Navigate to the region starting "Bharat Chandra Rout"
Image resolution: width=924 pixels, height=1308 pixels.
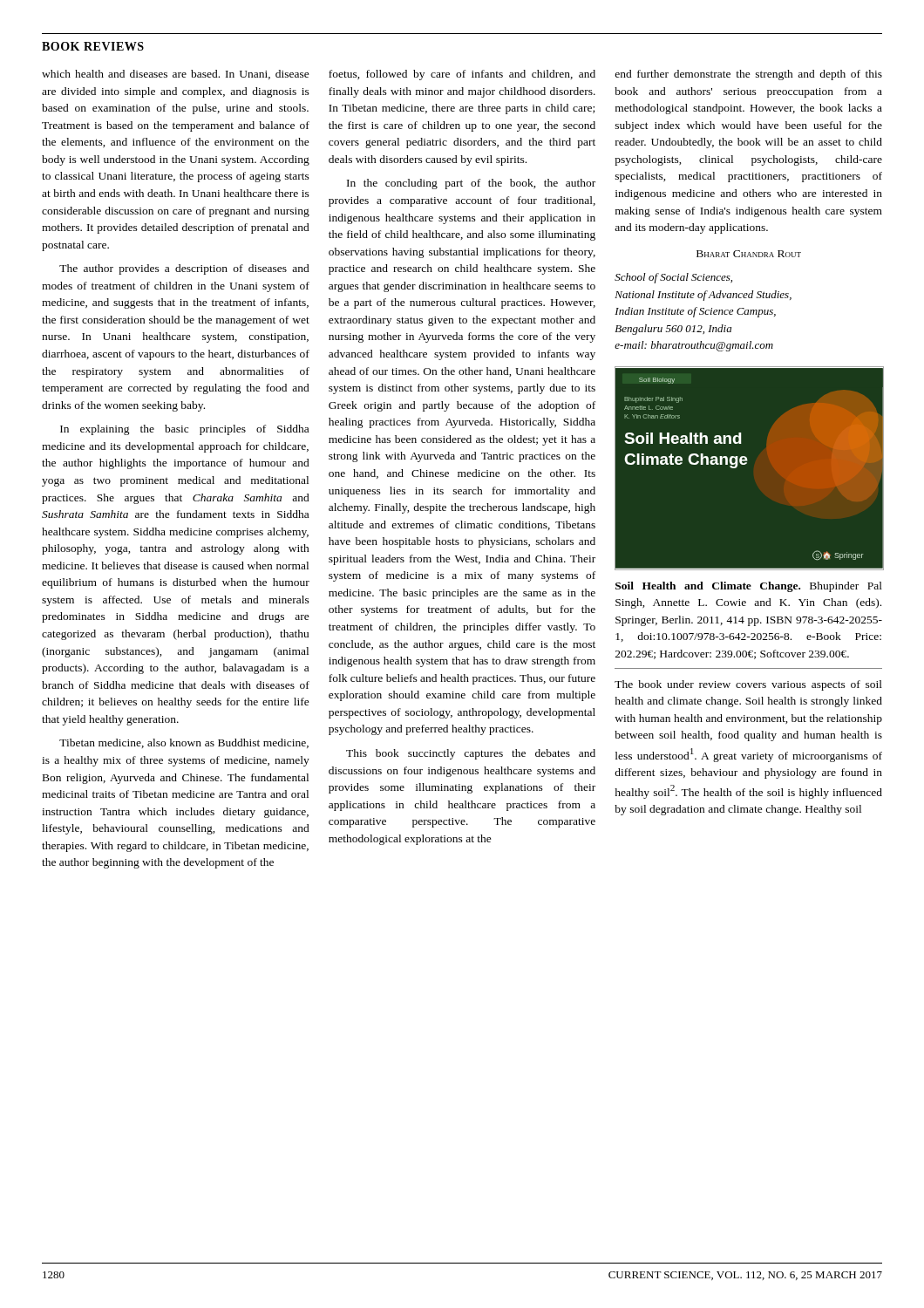748,253
